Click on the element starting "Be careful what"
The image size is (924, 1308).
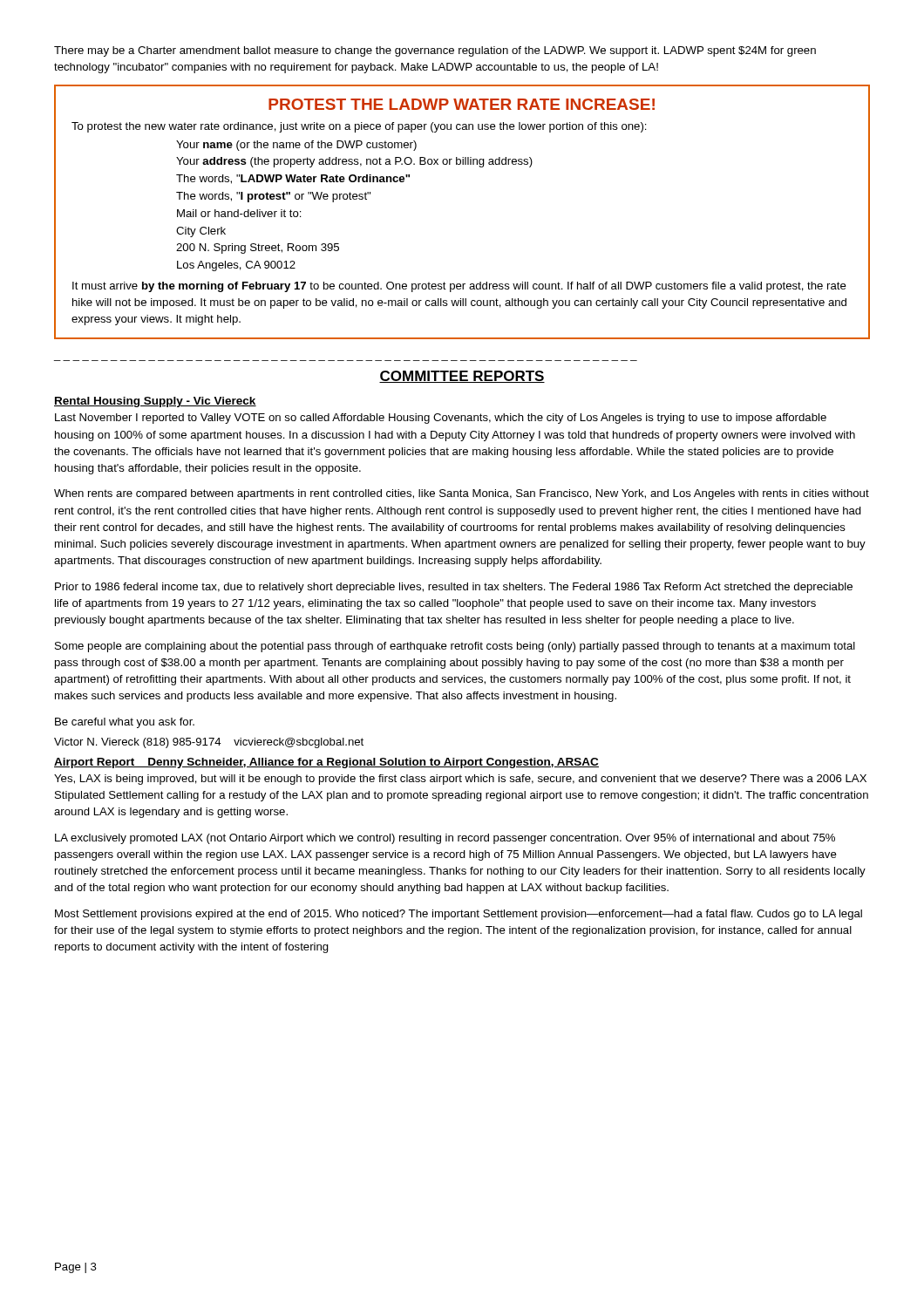coord(125,721)
